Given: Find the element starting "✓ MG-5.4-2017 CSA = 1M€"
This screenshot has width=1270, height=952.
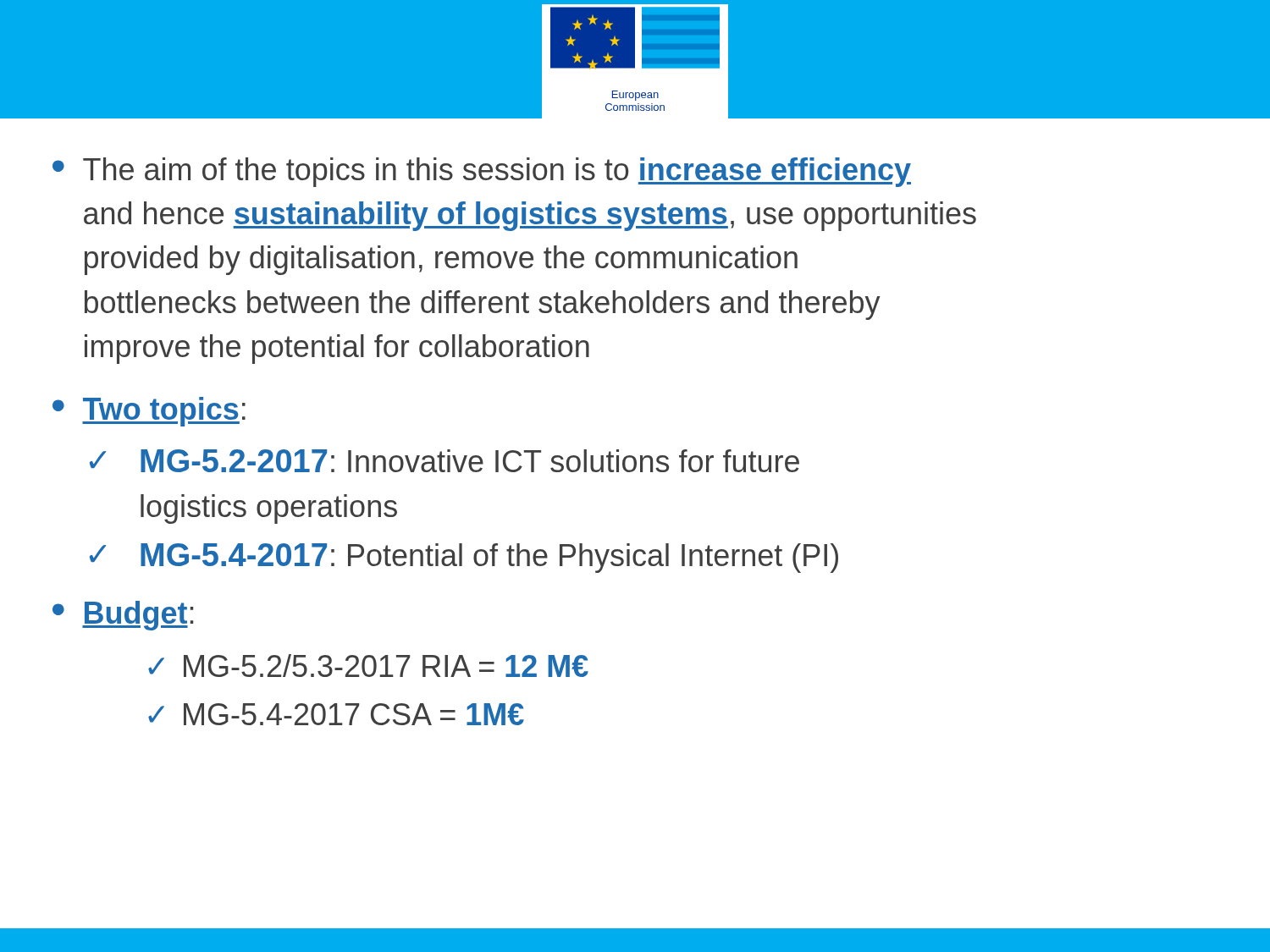Looking at the screenshot, I should click(334, 715).
